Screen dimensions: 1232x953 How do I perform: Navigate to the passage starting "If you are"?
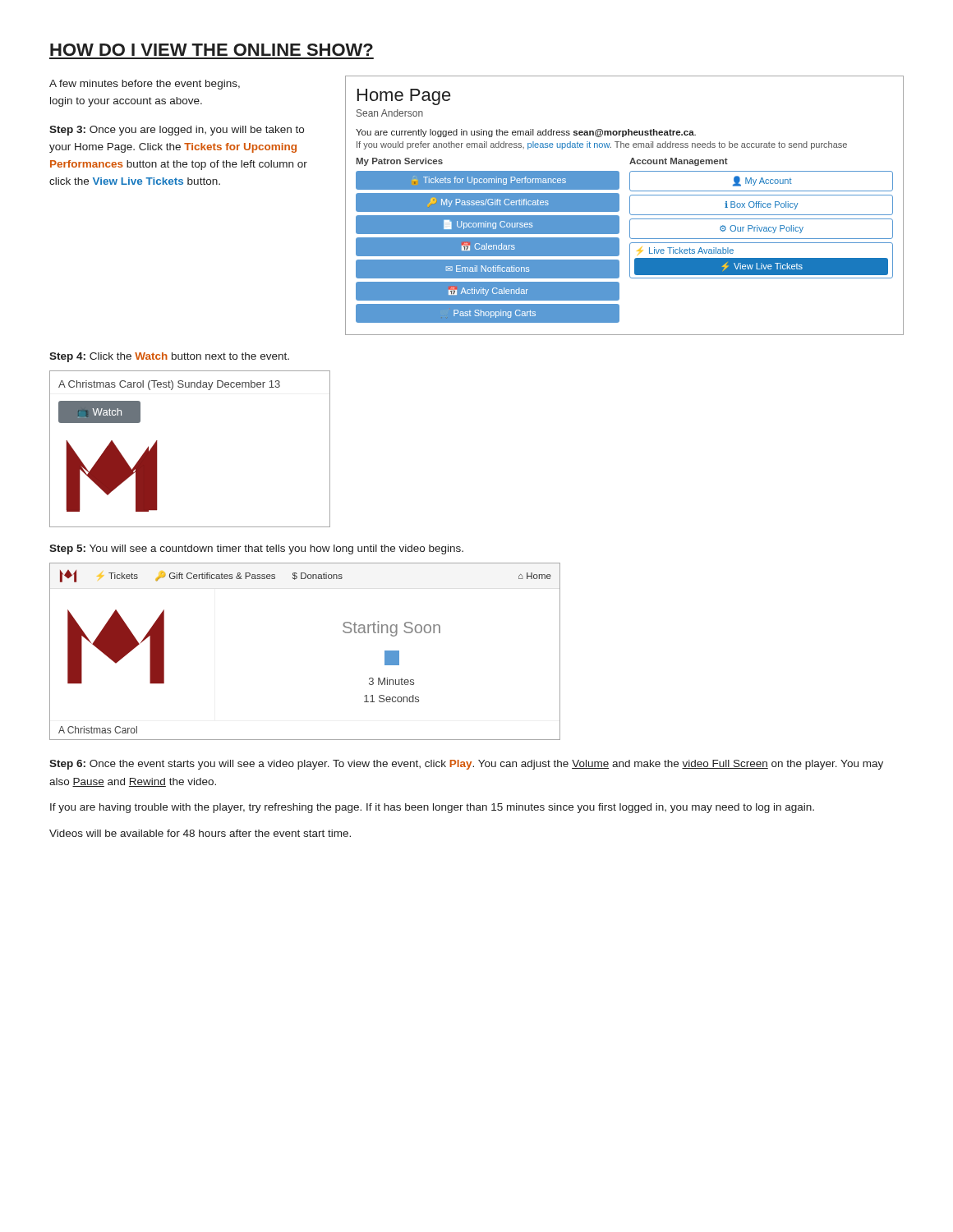[x=432, y=807]
